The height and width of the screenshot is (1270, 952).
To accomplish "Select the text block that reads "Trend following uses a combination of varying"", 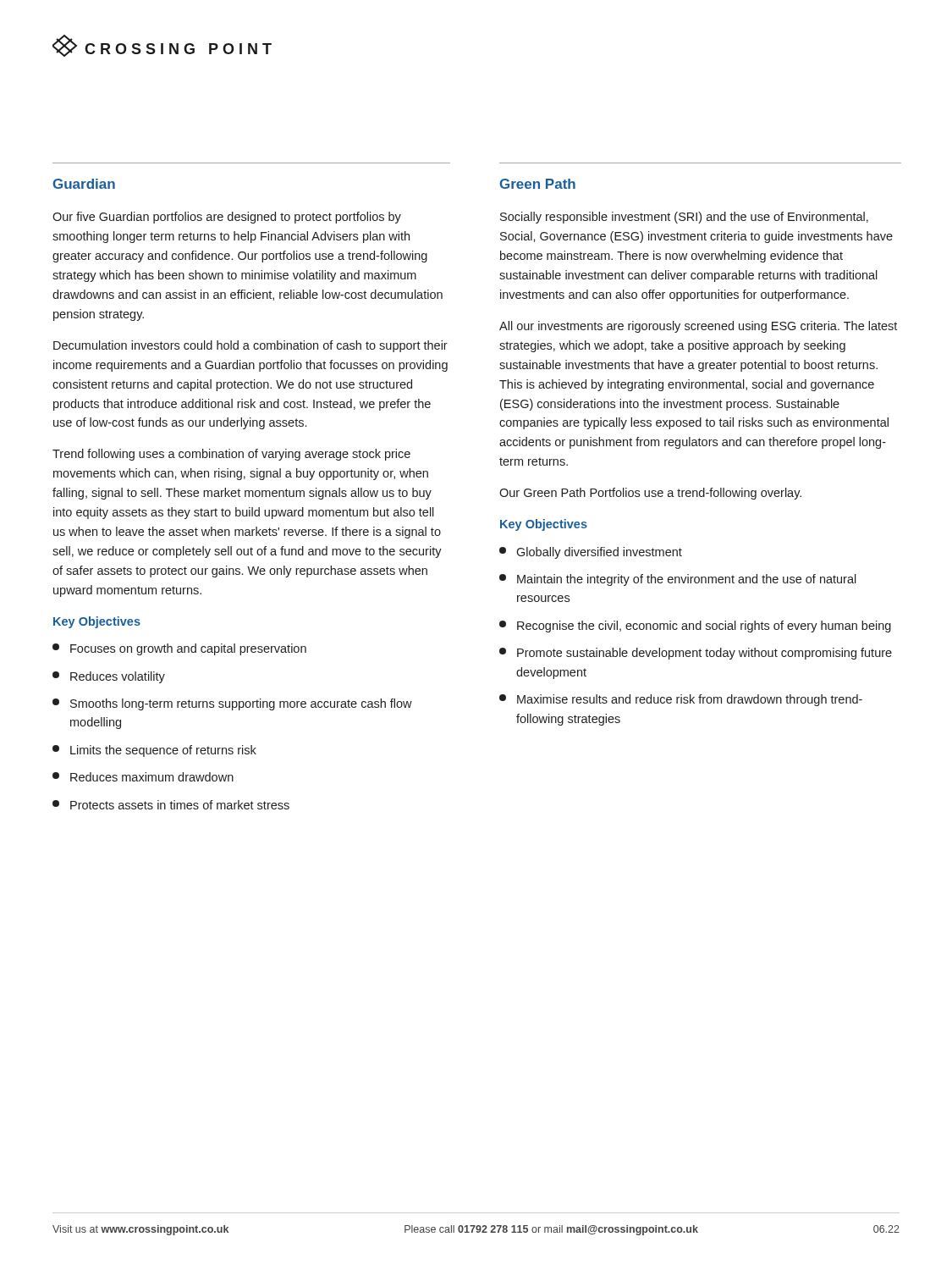I will 251,522.
